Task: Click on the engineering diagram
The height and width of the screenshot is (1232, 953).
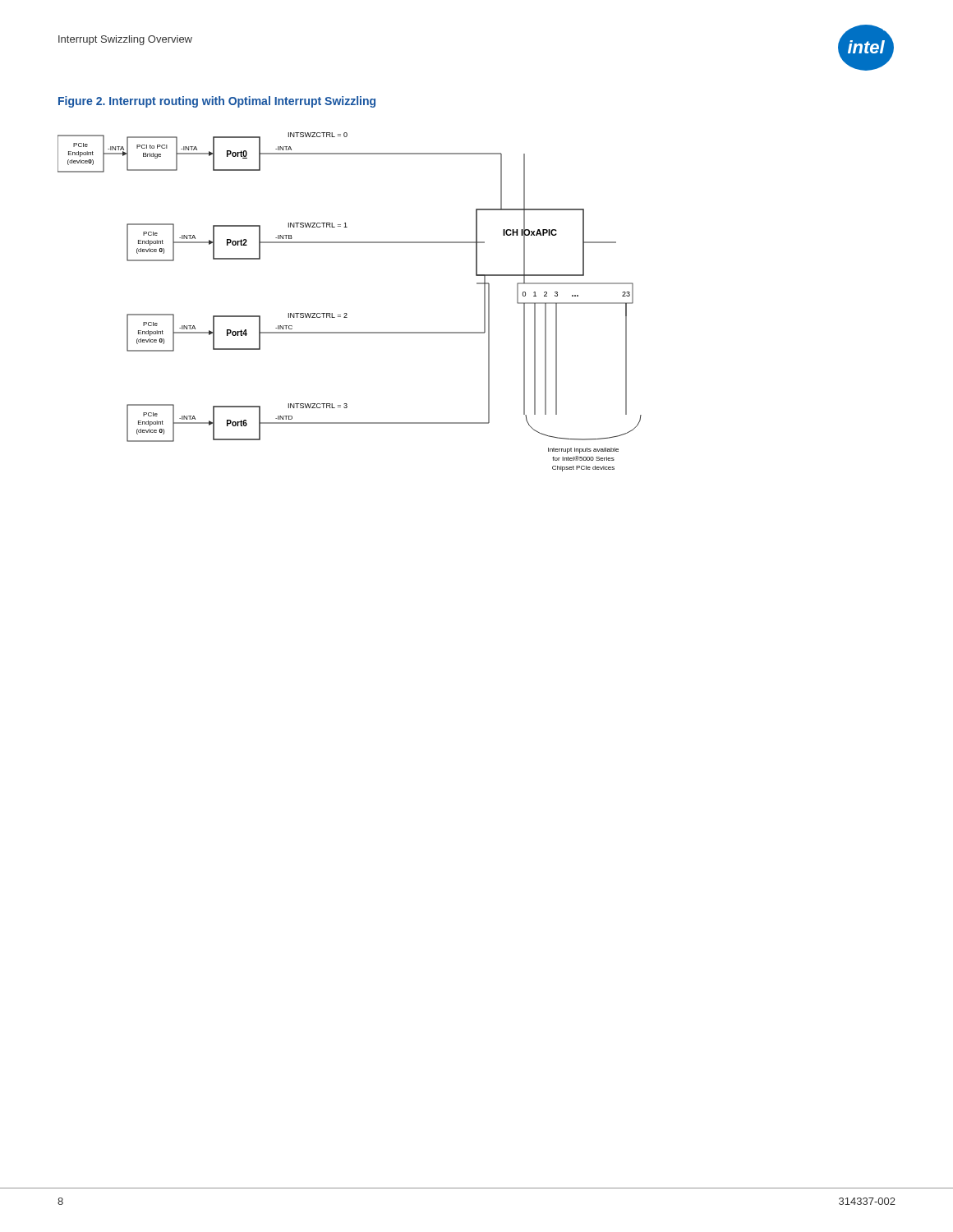Action: coord(476,304)
